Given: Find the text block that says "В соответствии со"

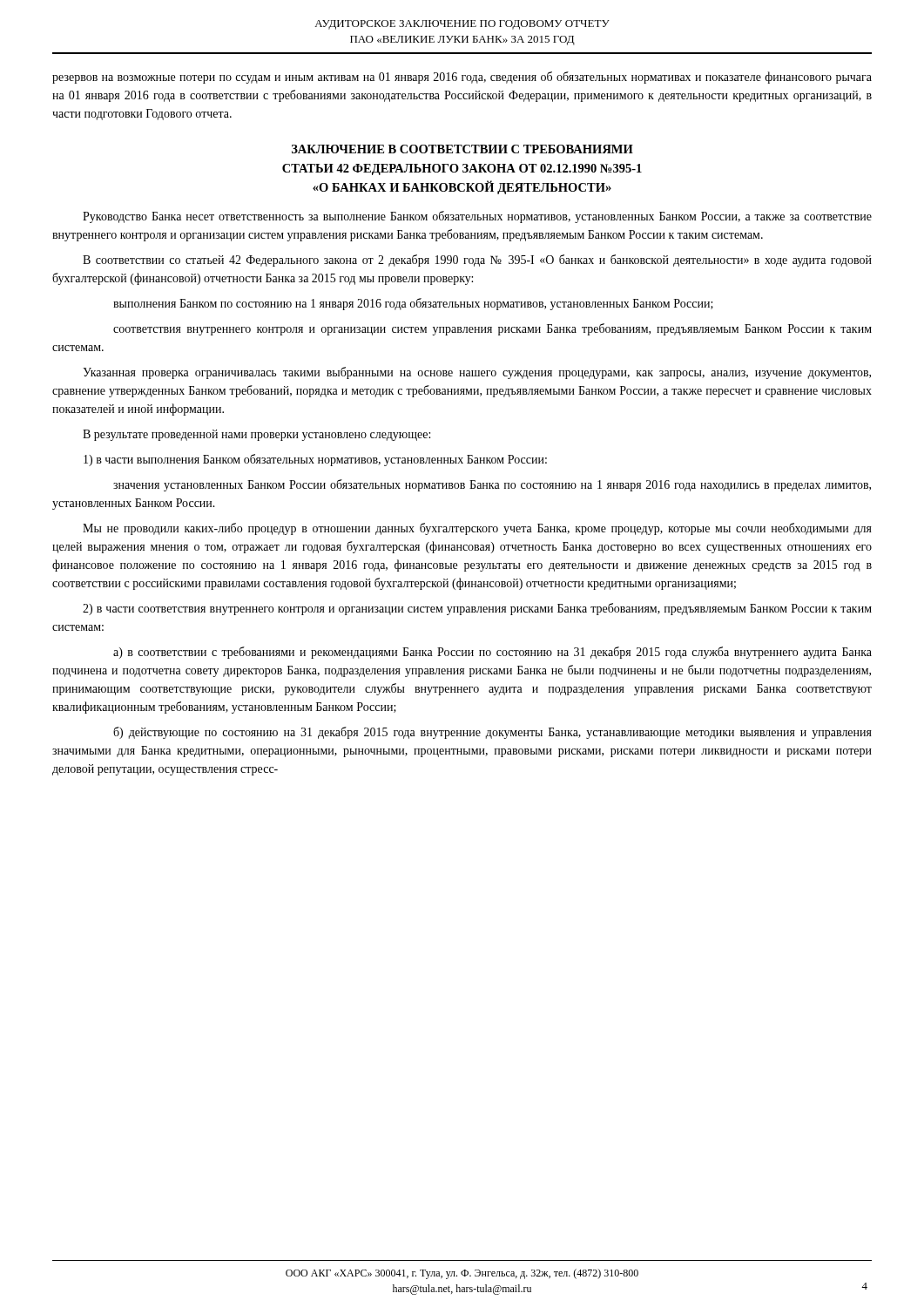Looking at the screenshot, I should [x=462, y=270].
